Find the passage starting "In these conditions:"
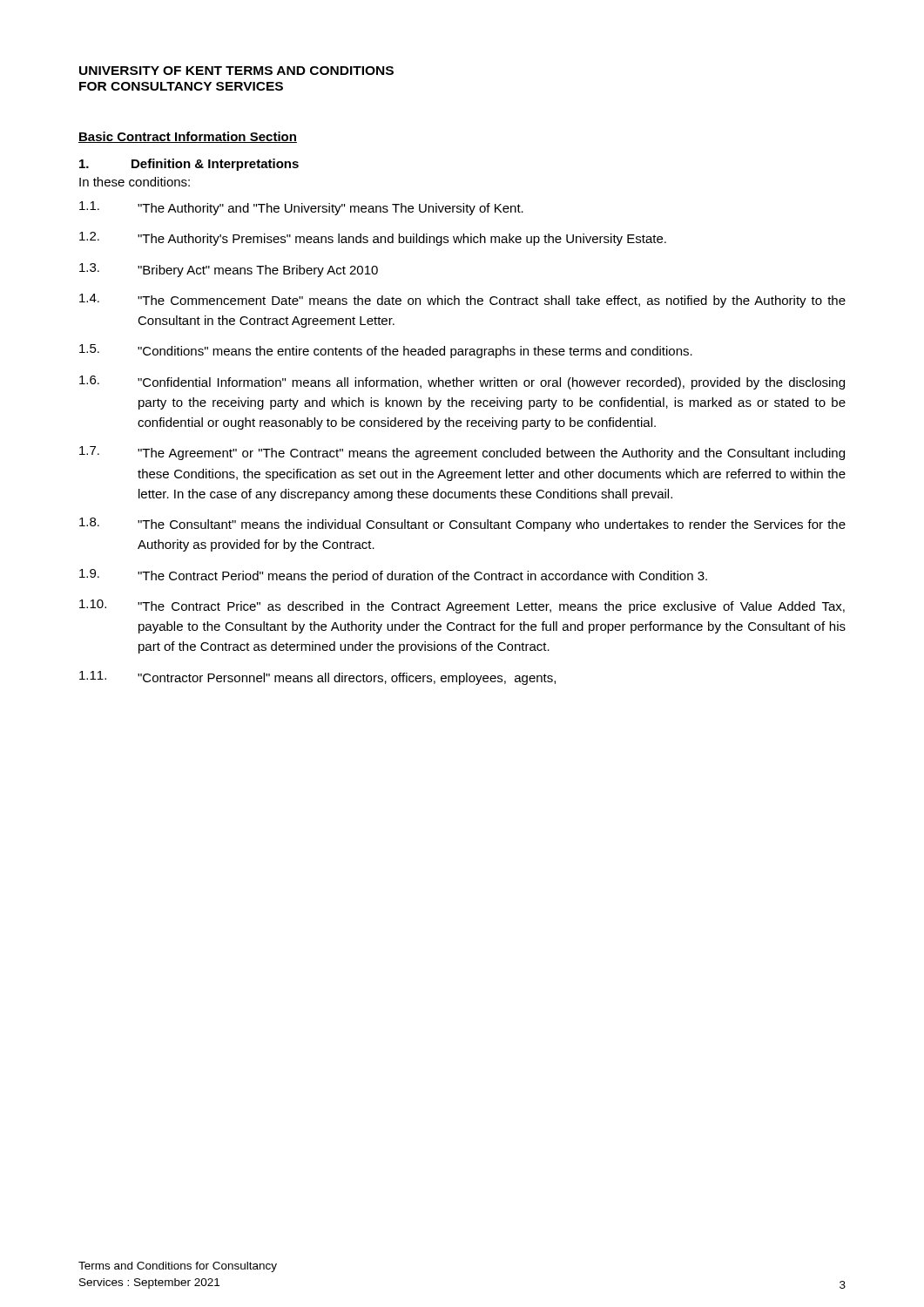924x1307 pixels. point(135,182)
